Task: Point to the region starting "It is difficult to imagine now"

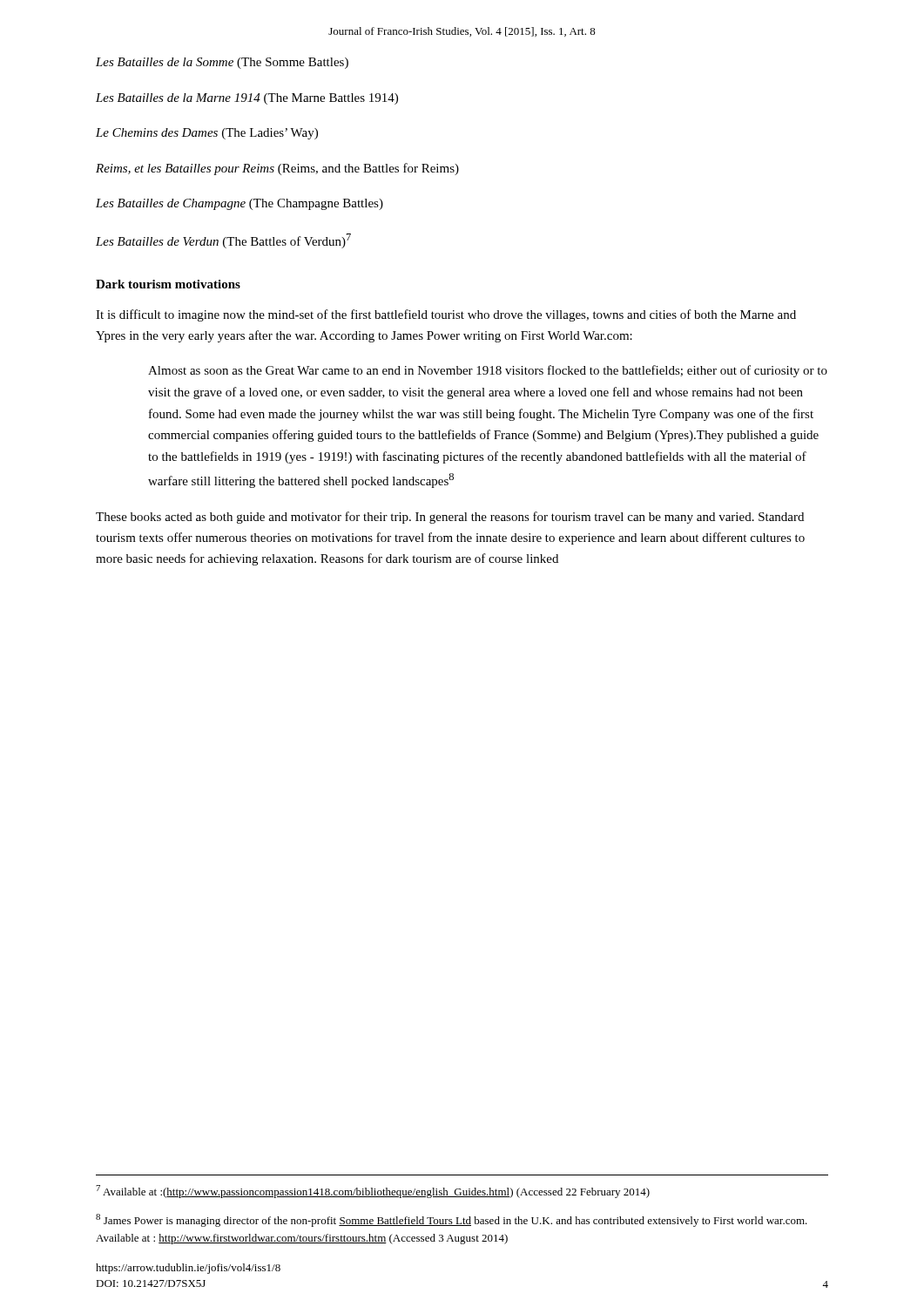Action: (446, 325)
